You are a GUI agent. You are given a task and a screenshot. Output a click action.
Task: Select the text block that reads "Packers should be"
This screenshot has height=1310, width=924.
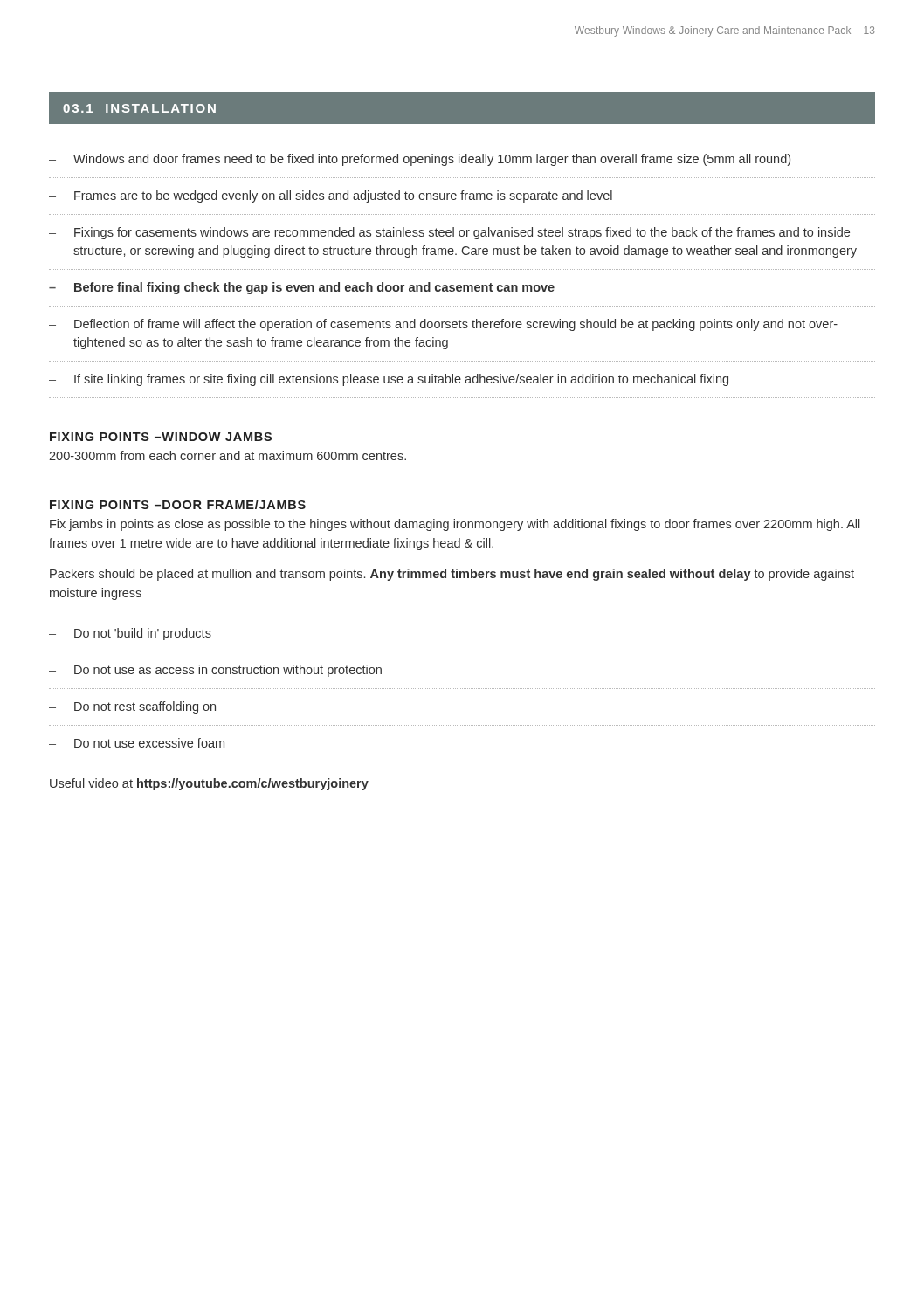point(452,584)
